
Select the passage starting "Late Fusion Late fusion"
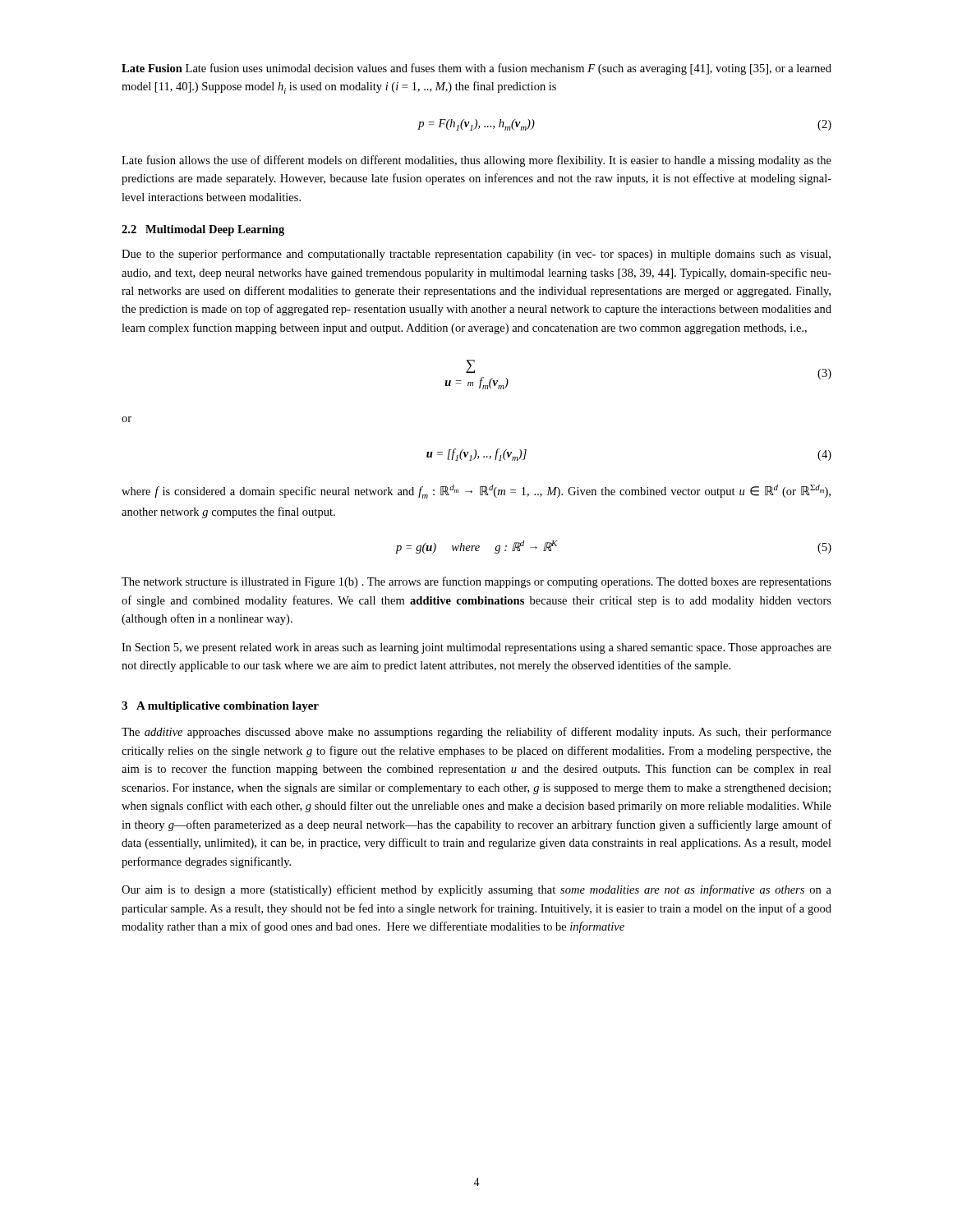click(476, 79)
